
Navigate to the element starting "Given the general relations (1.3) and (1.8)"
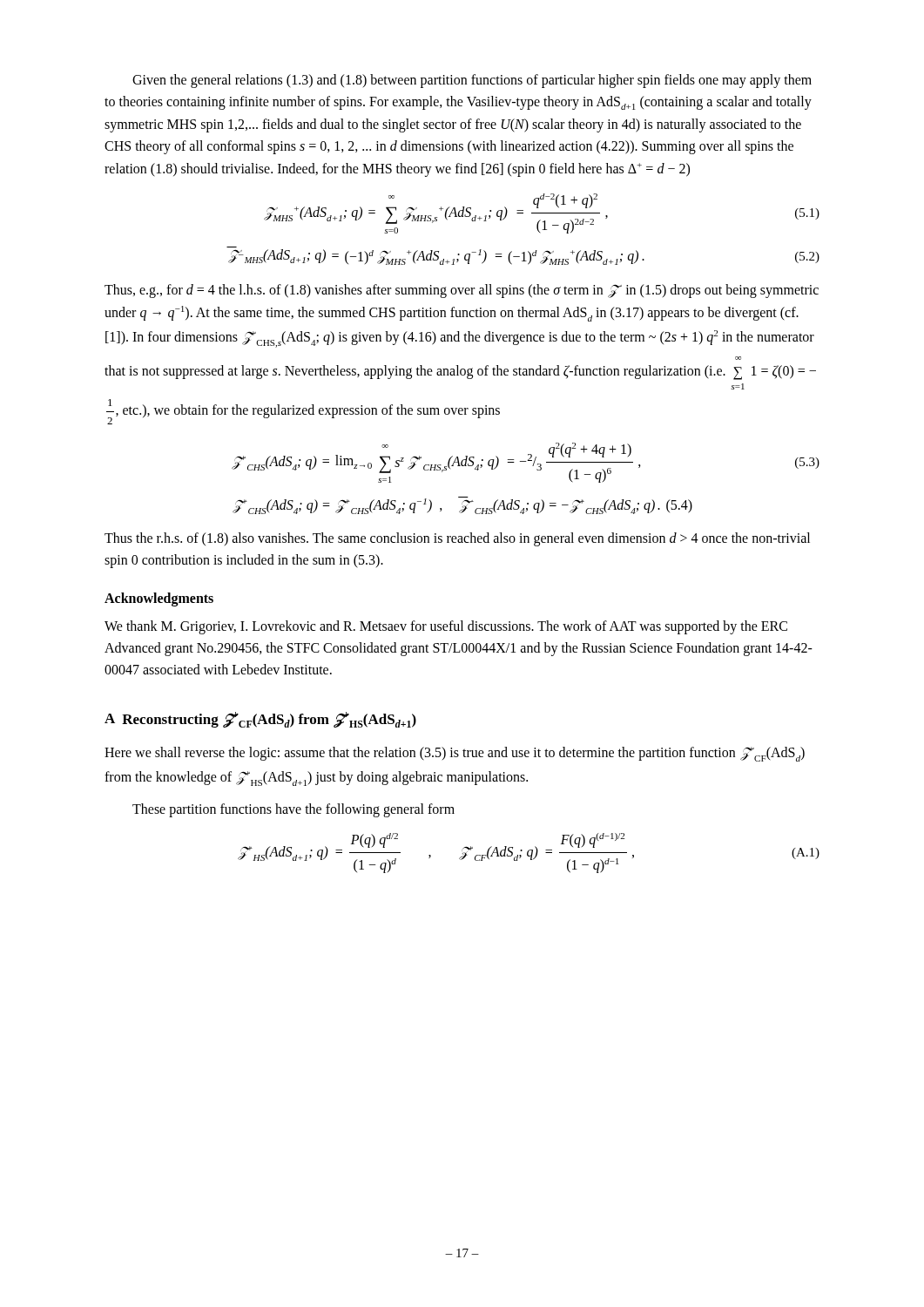tap(462, 125)
